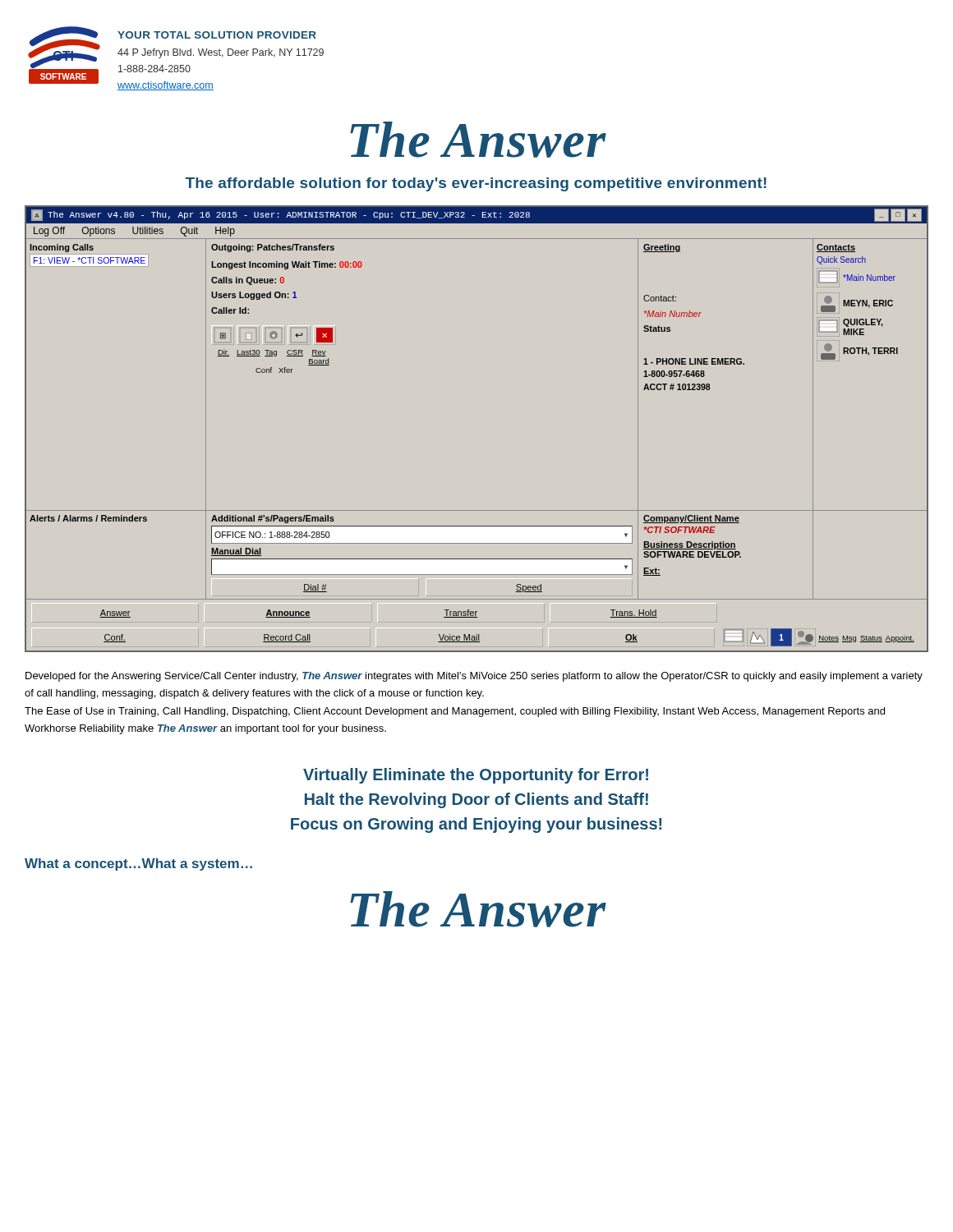Viewport: 953px width, 1232px height.
Task: Navigate to the block starting "The affordable solution for today's"
Action: click(x=476, y=183)
